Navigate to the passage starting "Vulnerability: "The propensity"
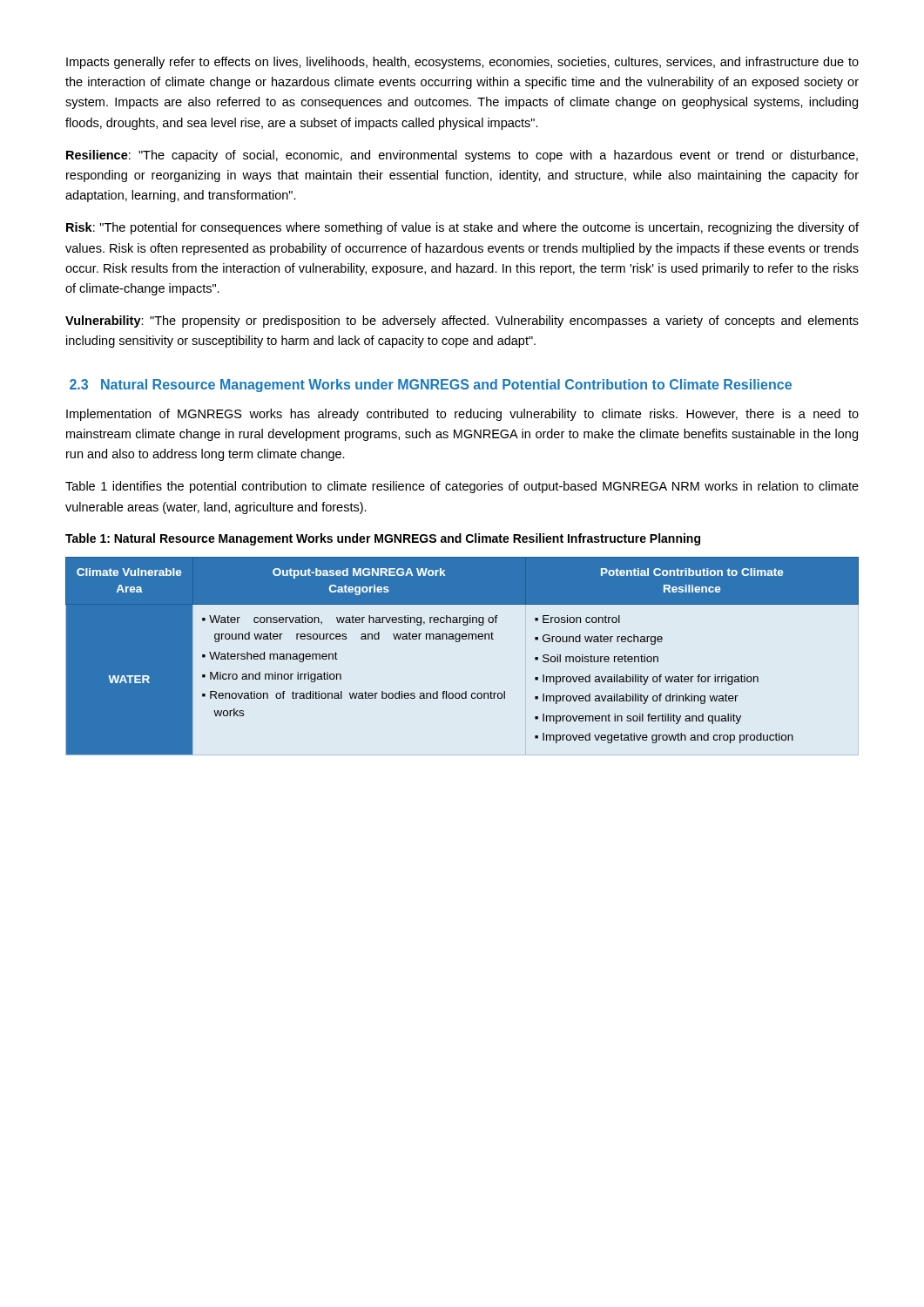924x1307 pixels. (462, 331)
